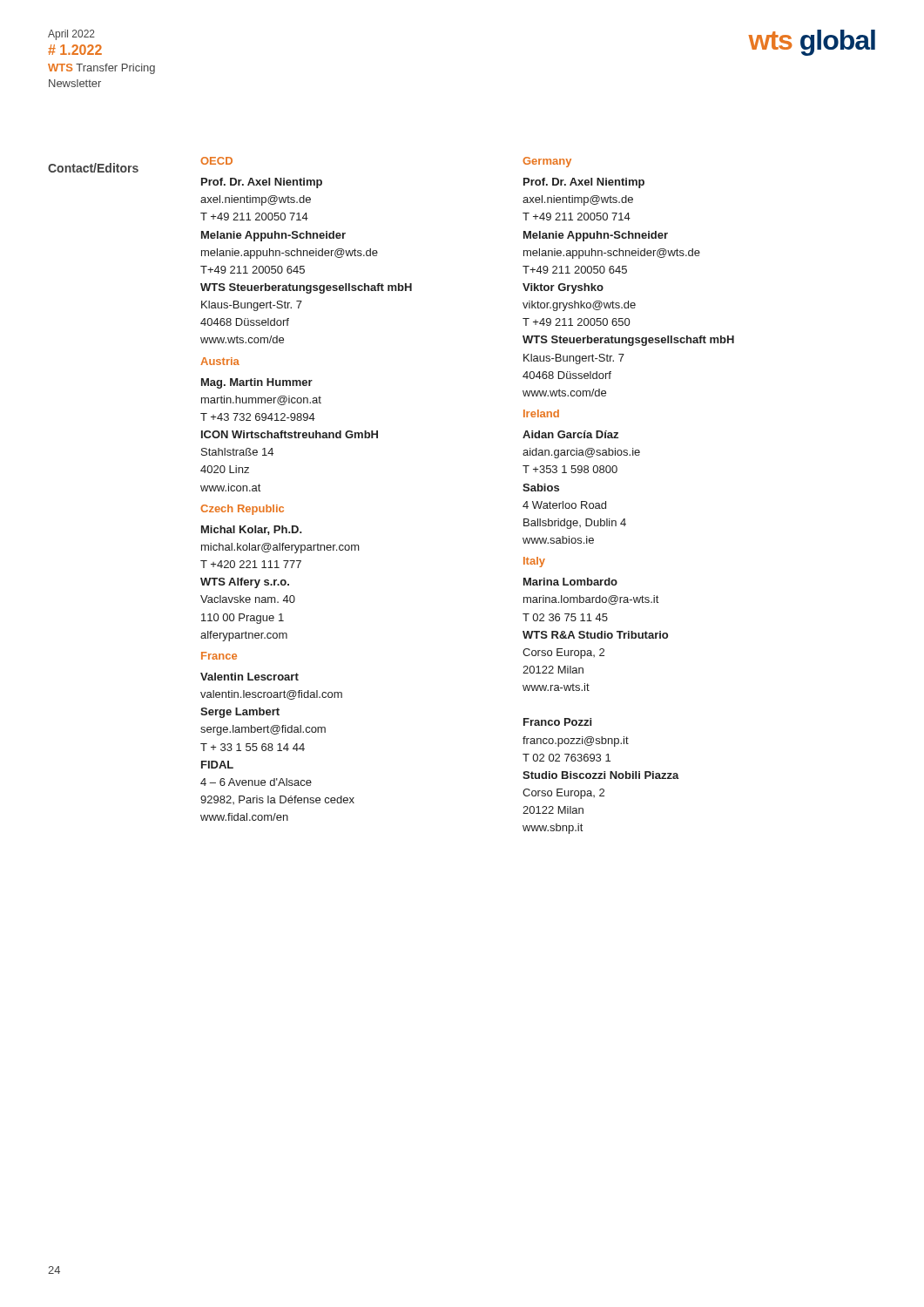924x1307 pixels.
Task: Point to the element starting "Italy Marina Lombardo marina.lombardo@ra-wts.it"
Action: click(534, 562)
